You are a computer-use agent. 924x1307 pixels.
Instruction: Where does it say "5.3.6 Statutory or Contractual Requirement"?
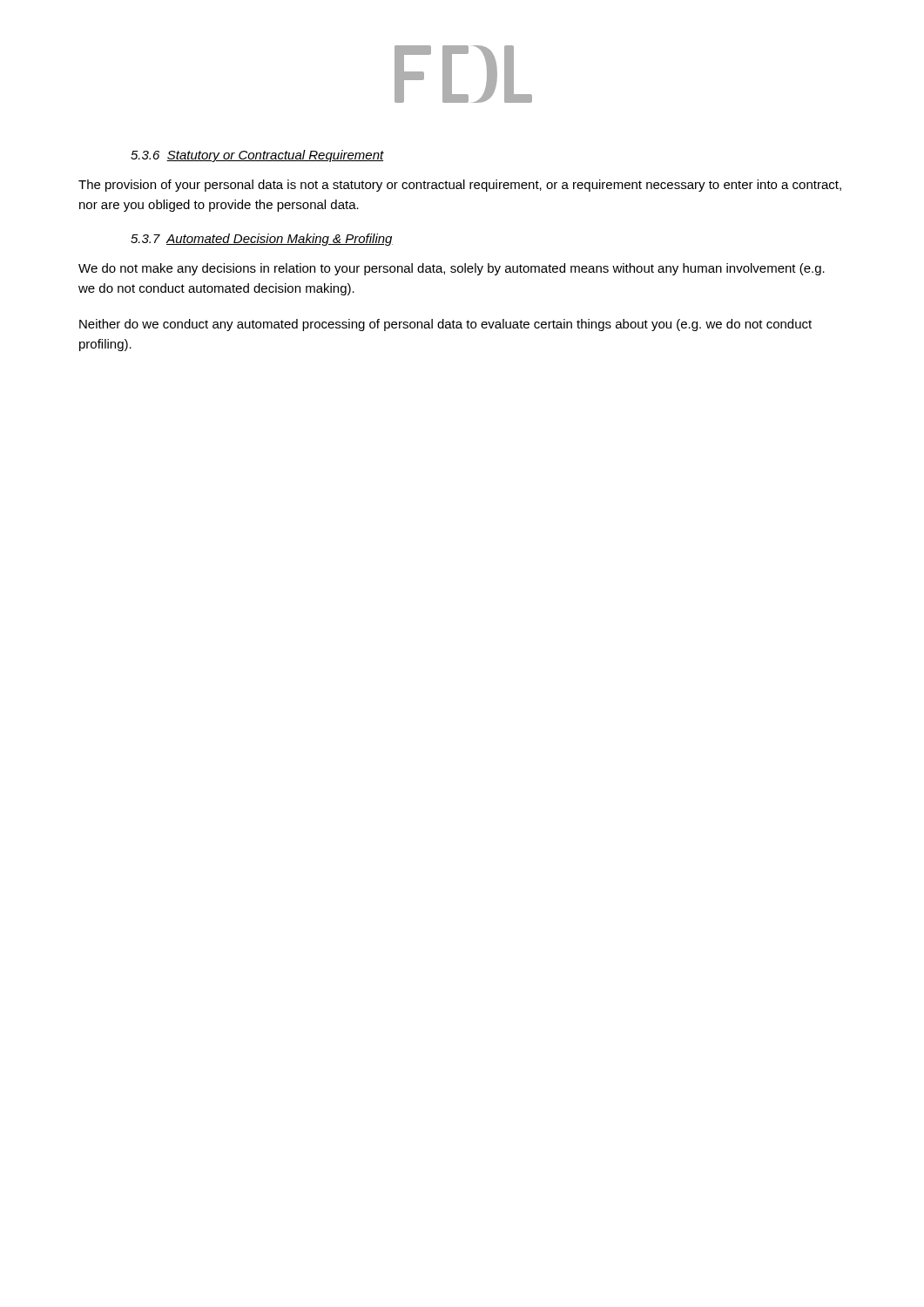coord(257,155)
